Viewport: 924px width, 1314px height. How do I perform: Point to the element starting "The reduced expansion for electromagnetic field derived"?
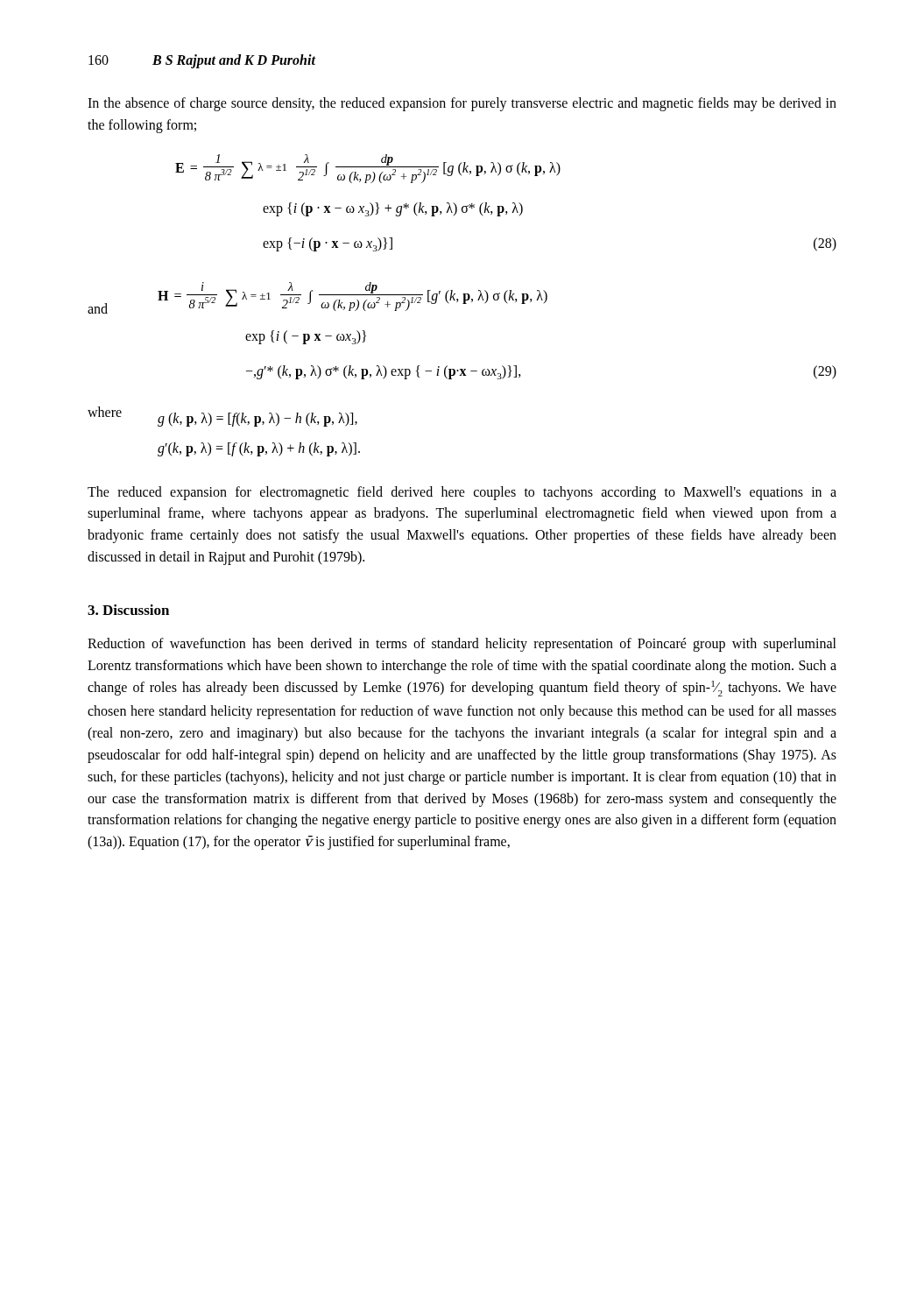(x=462, y=524)
